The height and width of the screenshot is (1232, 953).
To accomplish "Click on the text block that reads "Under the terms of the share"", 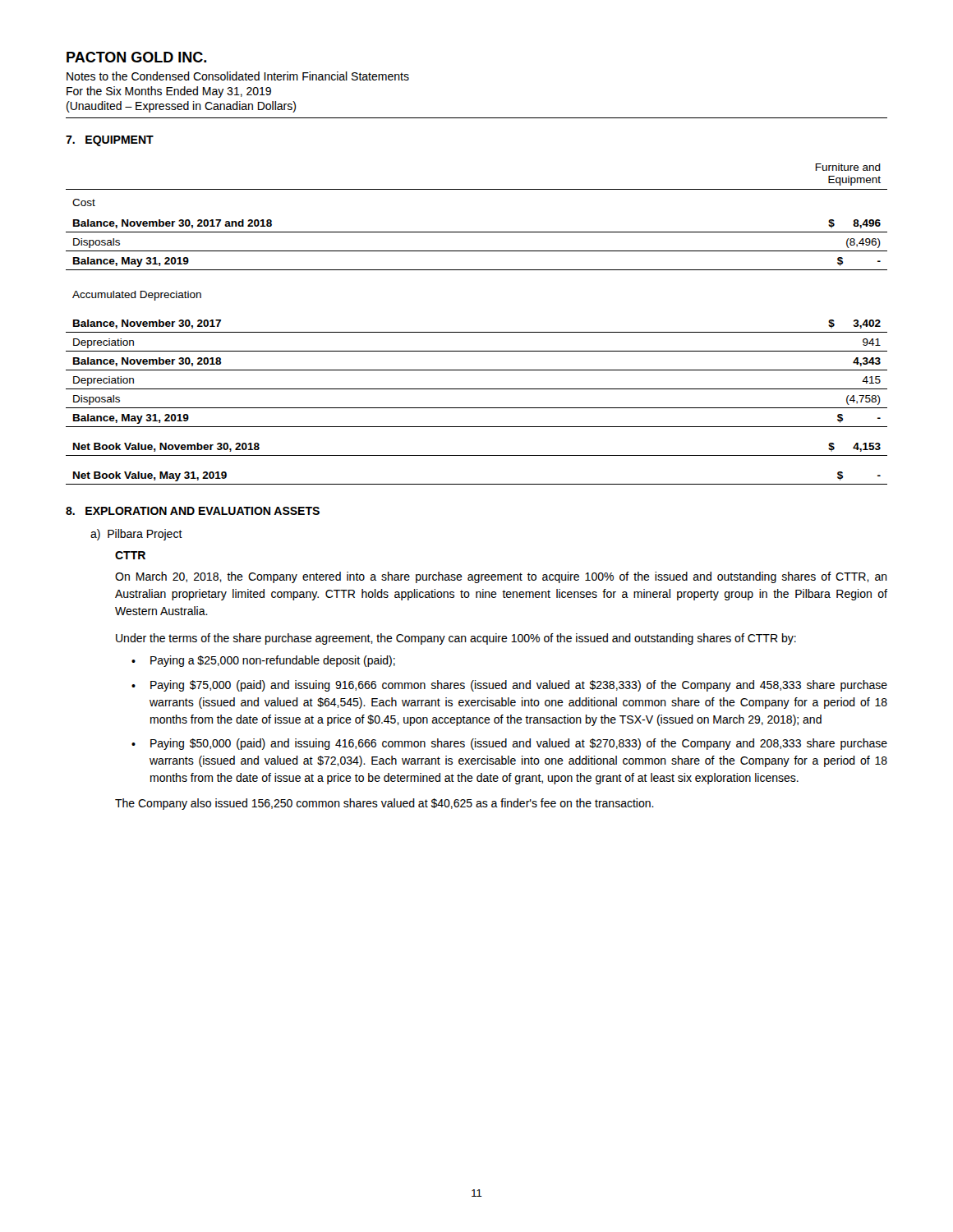I will [456, 638].
